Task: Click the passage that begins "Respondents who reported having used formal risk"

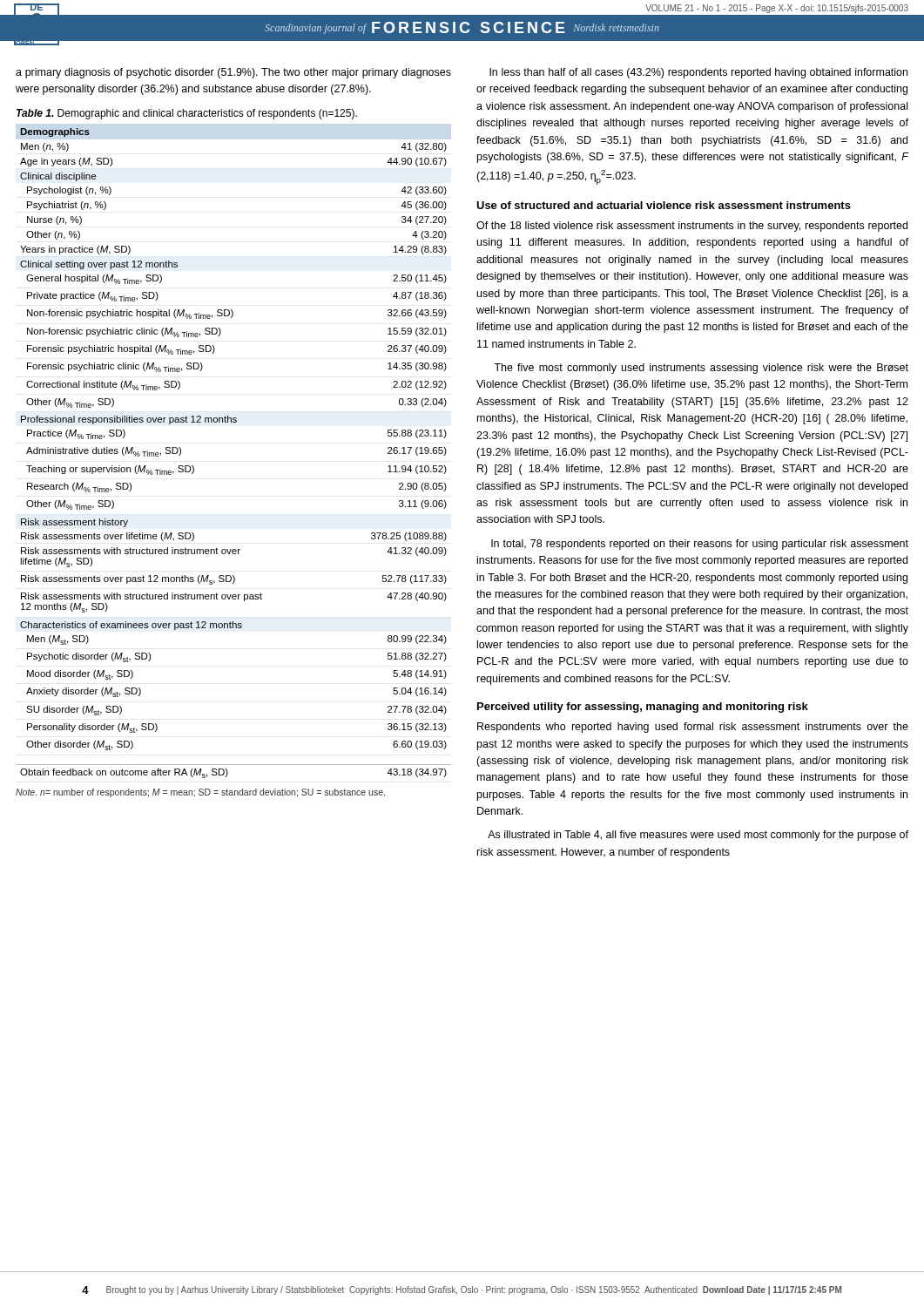Action: point(692,769)
